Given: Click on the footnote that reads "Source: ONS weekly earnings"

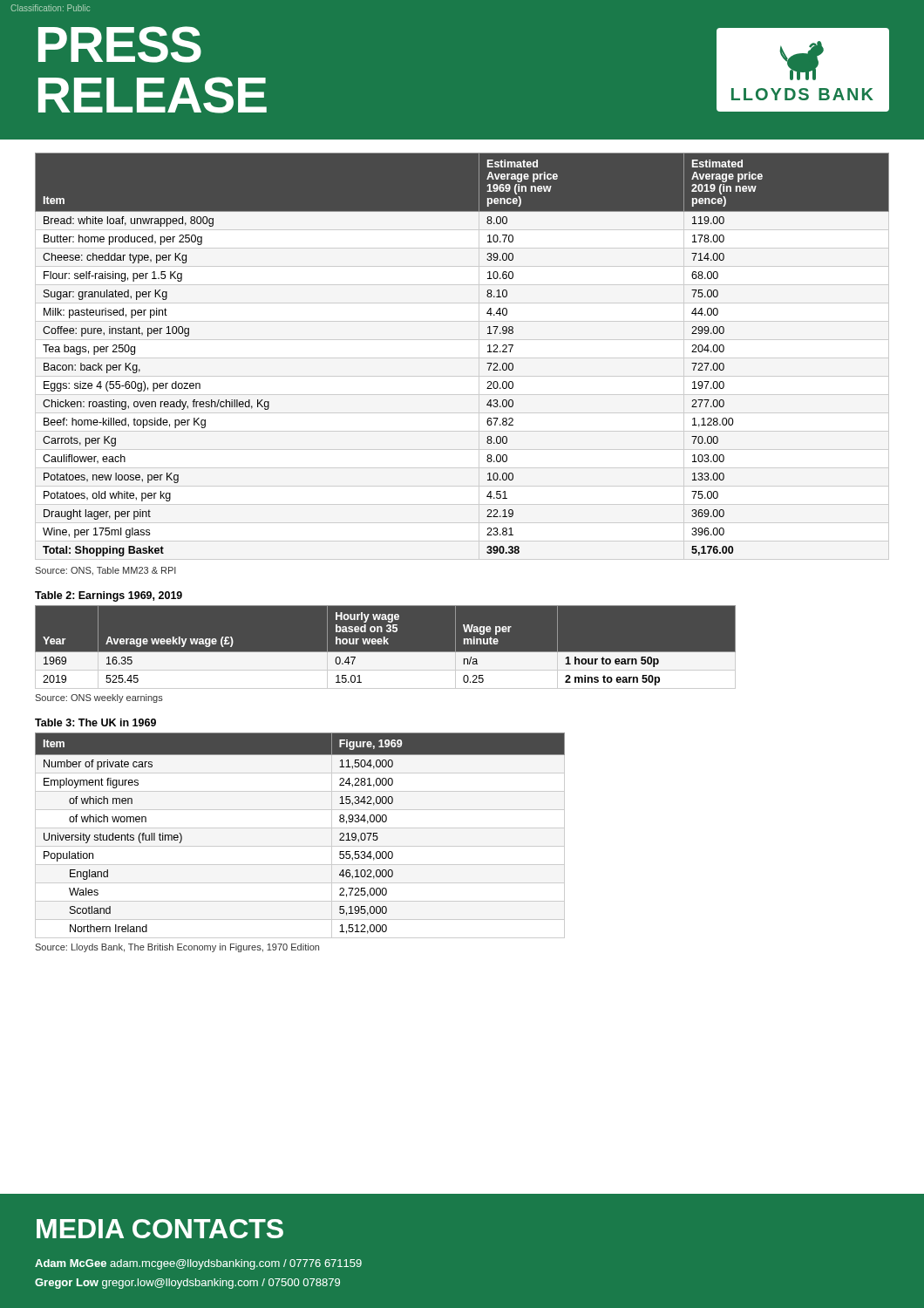Looking at the screenshot, I should [99, 698].
